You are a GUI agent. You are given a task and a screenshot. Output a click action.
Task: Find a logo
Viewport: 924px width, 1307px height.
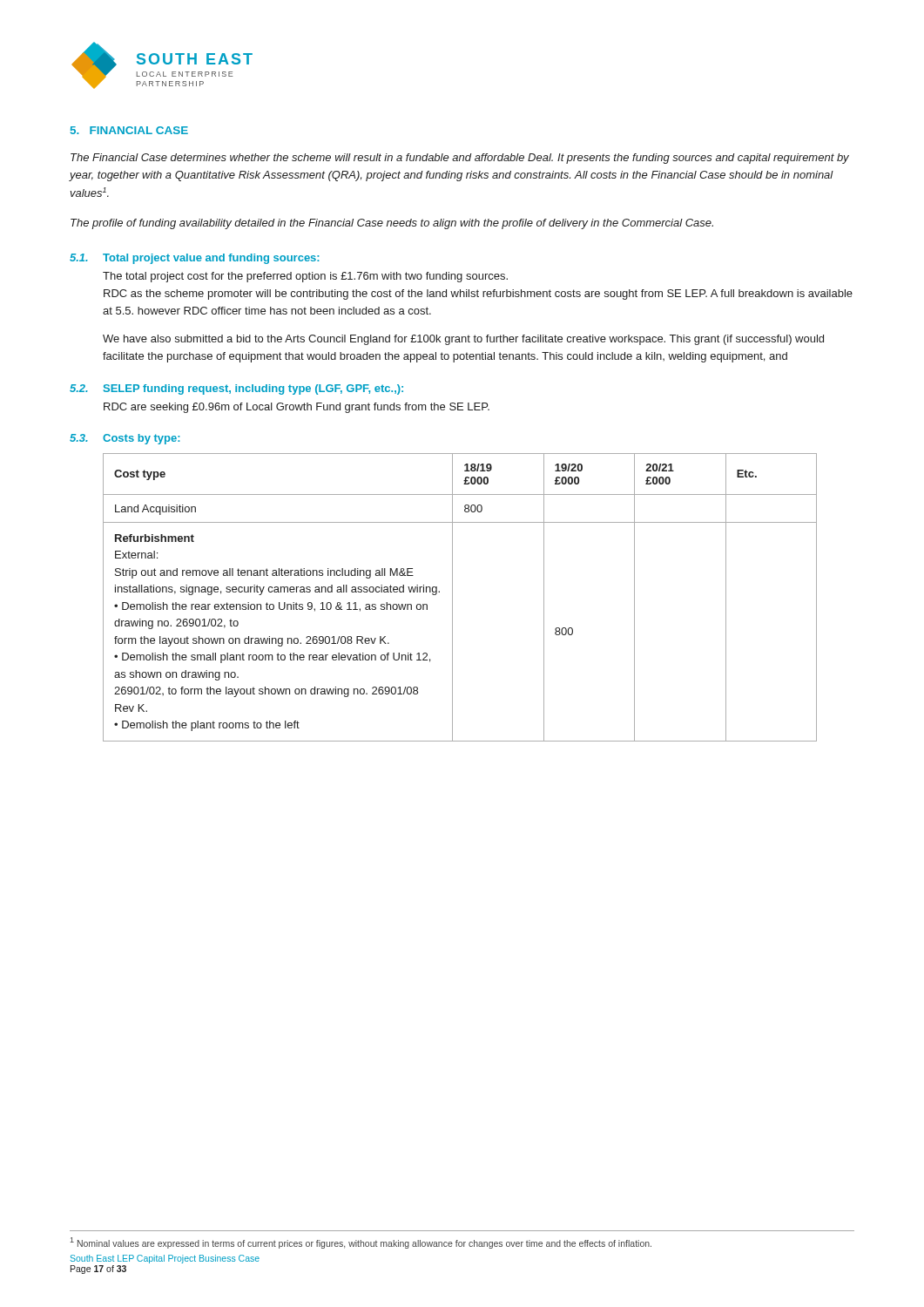click(x=462, y=70)
